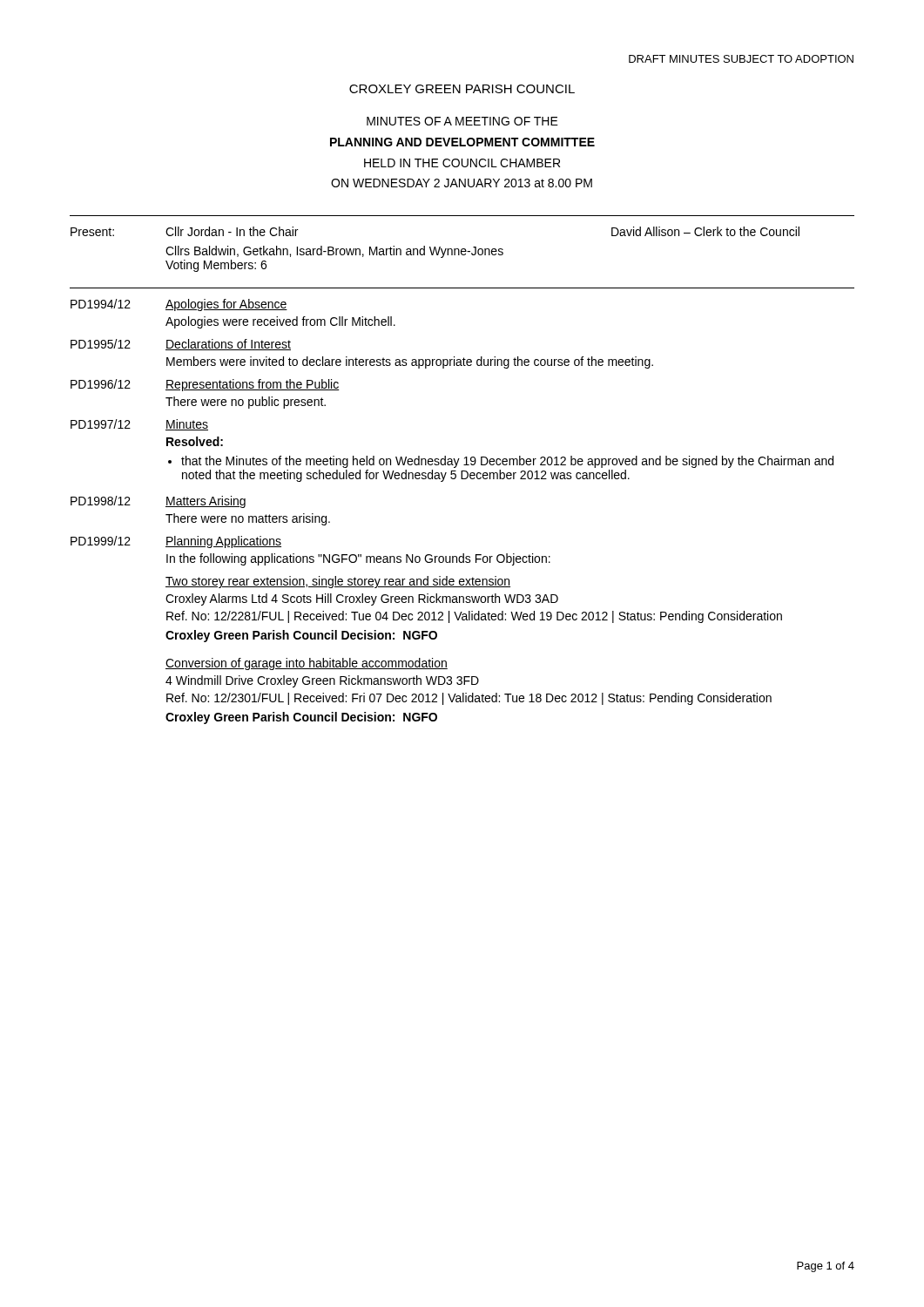Select the text starting "Present: Cllr Jordan"
This screenshot has width=924, height=1307.
pos(462,248)
